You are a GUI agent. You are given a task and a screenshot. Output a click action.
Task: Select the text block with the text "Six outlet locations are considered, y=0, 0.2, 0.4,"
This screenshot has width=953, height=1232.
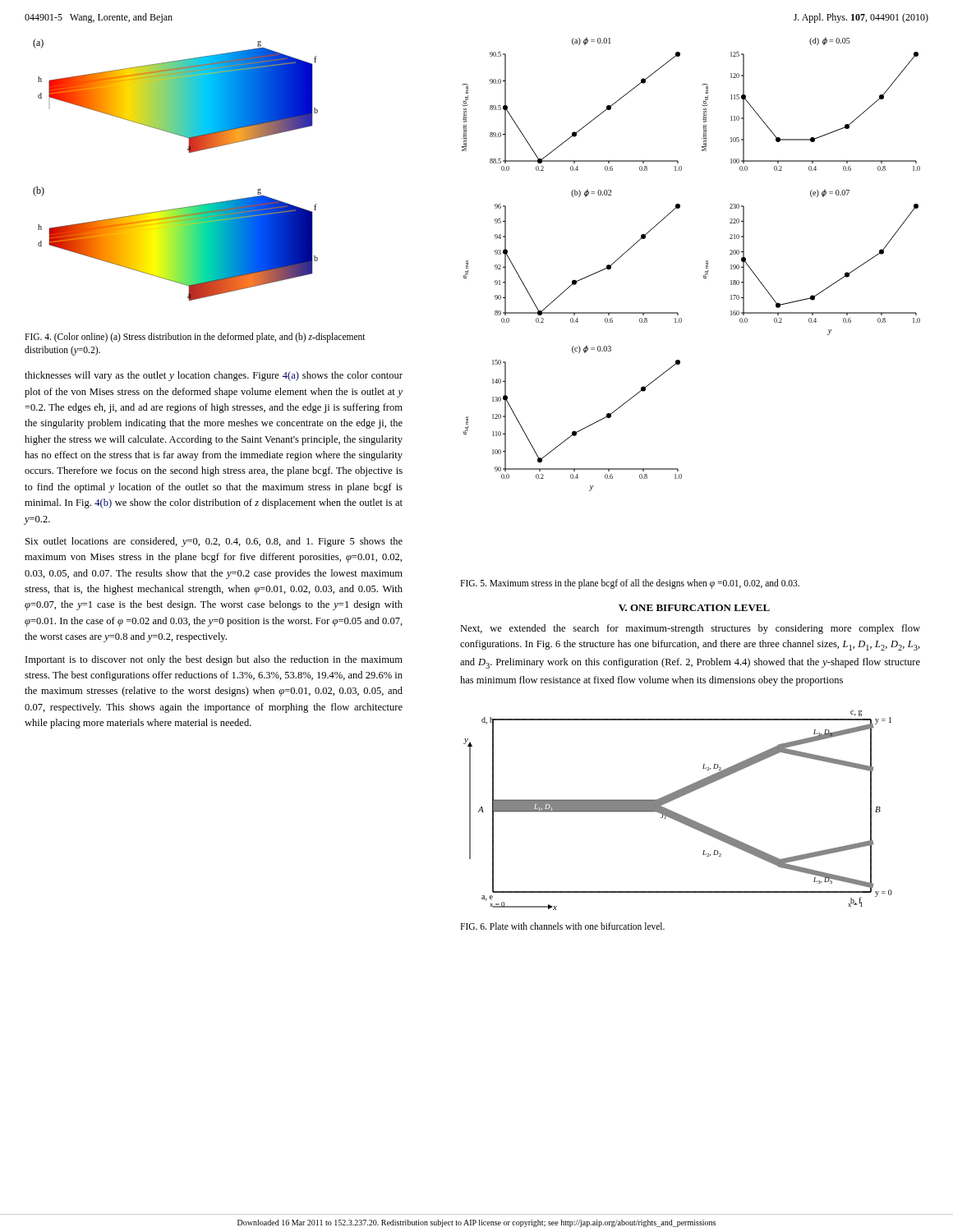pos(214,589)
